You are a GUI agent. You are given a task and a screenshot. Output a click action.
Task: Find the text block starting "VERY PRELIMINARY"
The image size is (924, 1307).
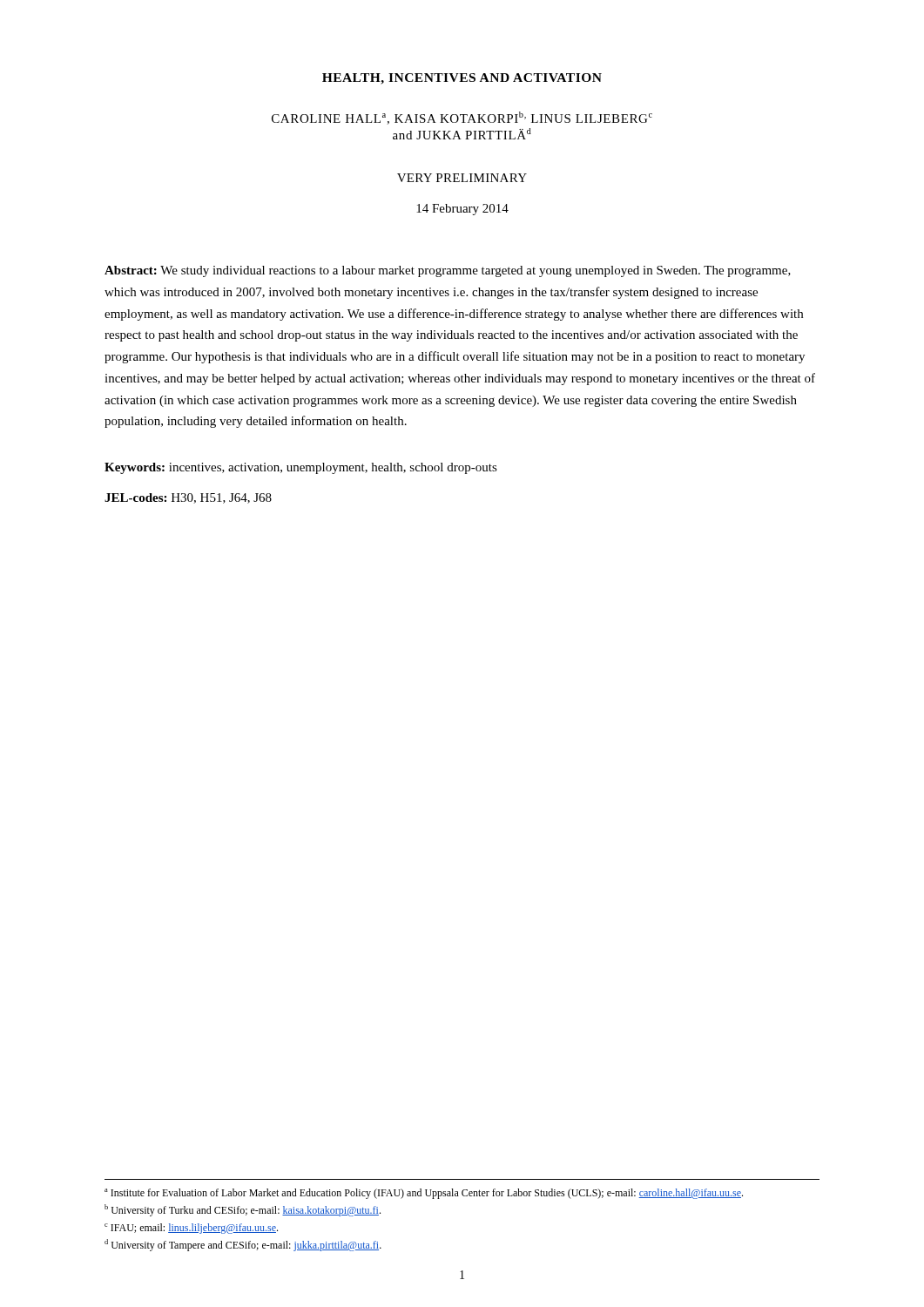(x=462, y=178)
